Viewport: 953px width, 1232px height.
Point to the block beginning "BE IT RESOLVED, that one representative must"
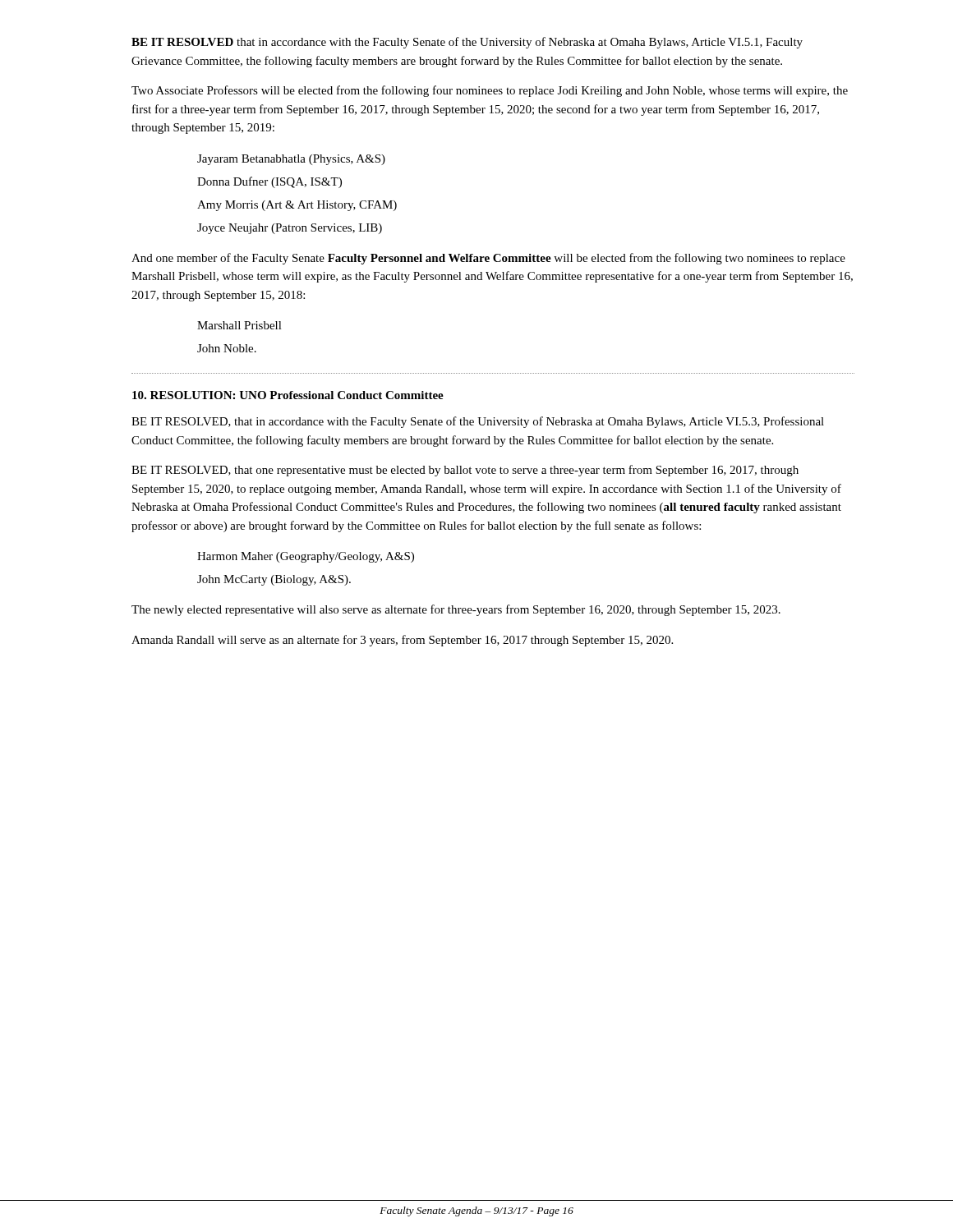click(486, 498)
